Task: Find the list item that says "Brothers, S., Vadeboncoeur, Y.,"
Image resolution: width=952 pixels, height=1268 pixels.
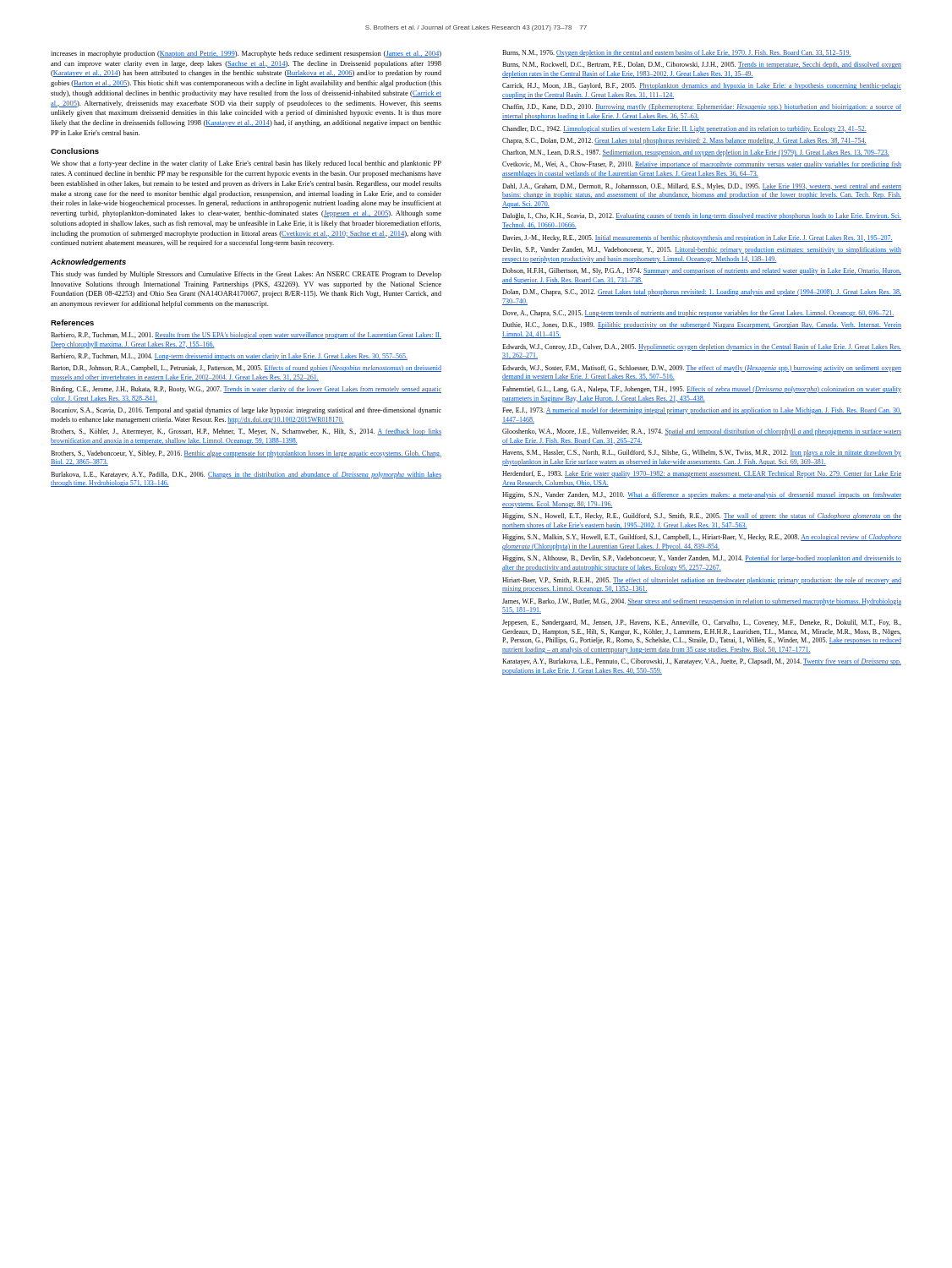Action: point(246,458)
